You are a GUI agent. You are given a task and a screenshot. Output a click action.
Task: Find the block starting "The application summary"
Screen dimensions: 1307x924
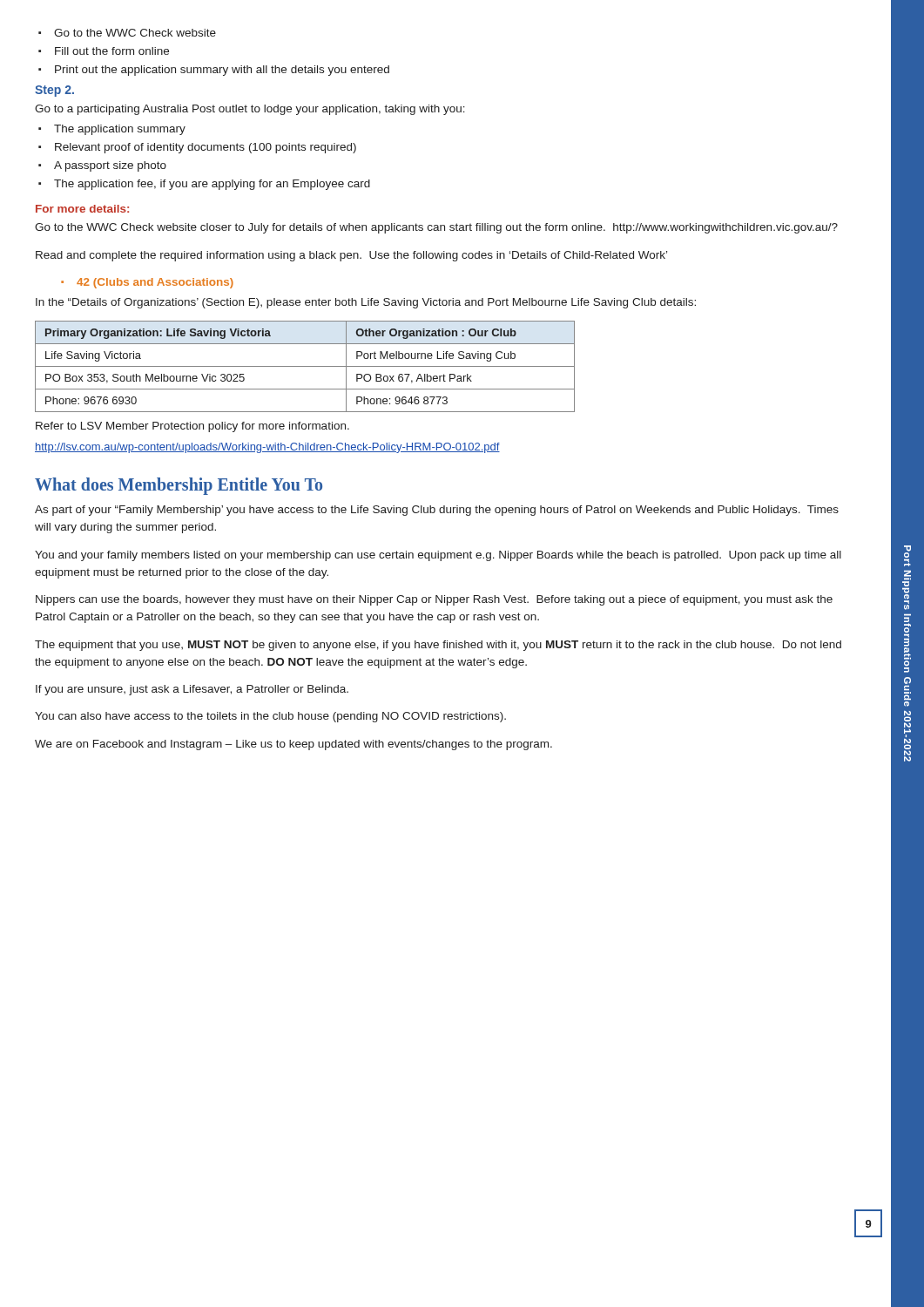[112, 130]
